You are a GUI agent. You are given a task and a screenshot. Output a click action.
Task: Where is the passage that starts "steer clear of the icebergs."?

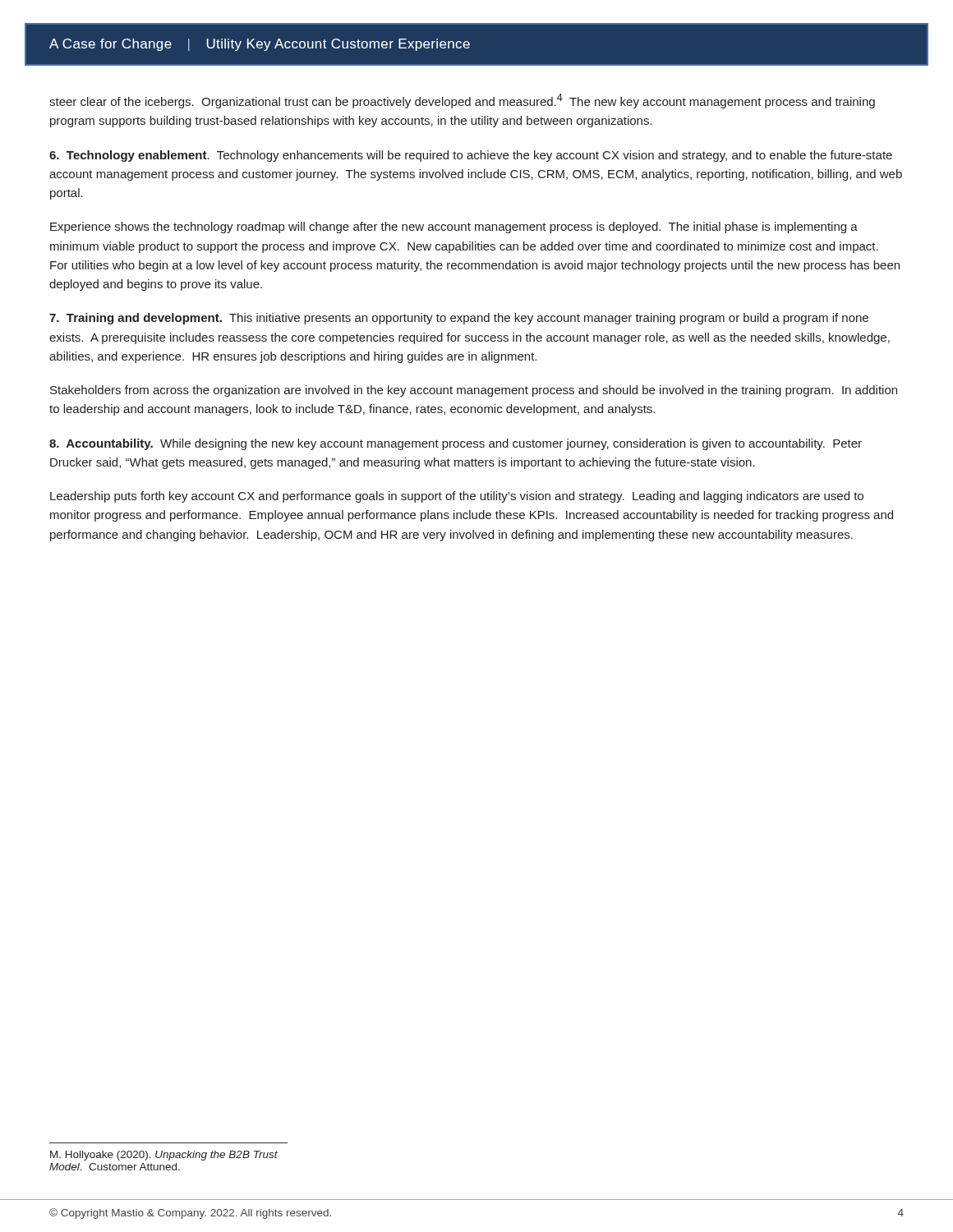click(462, 110)
